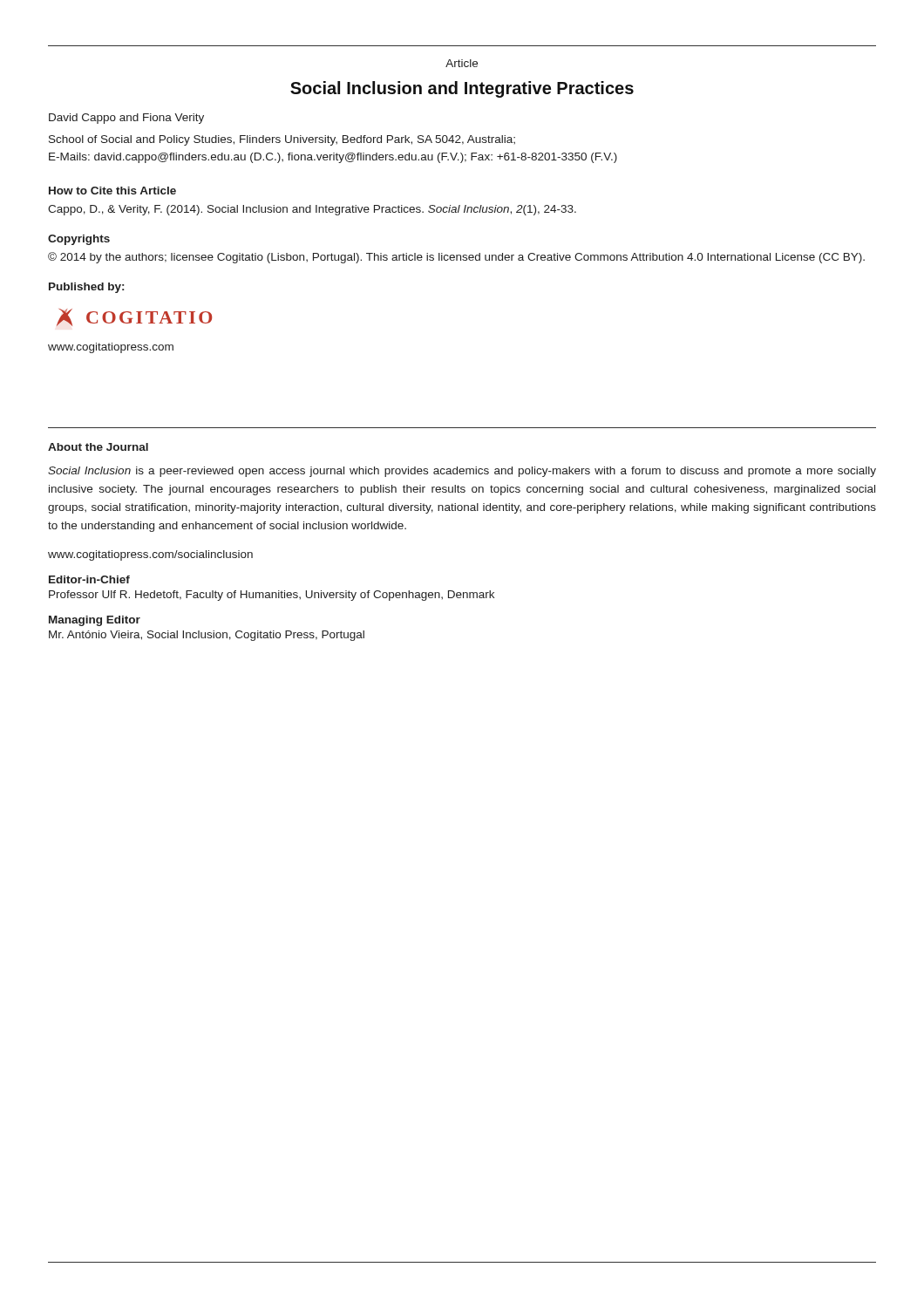Locate the block of text that opens with "Mr. António Vieira, Social"
Viewport: 924px width, 1308px height.
pos(206,634)
